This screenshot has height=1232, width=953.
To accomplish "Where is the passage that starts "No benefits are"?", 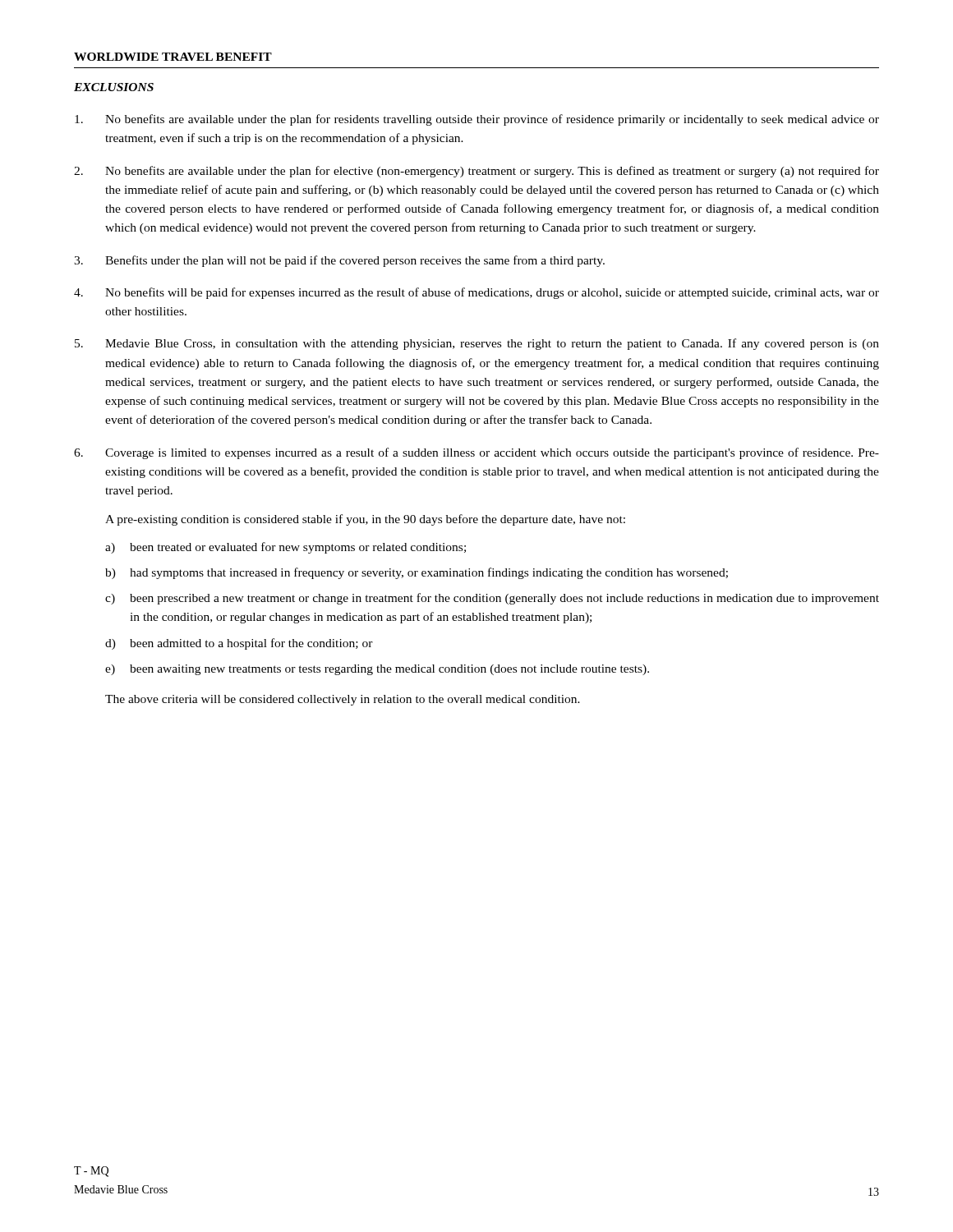I will [x=476, y=128].
